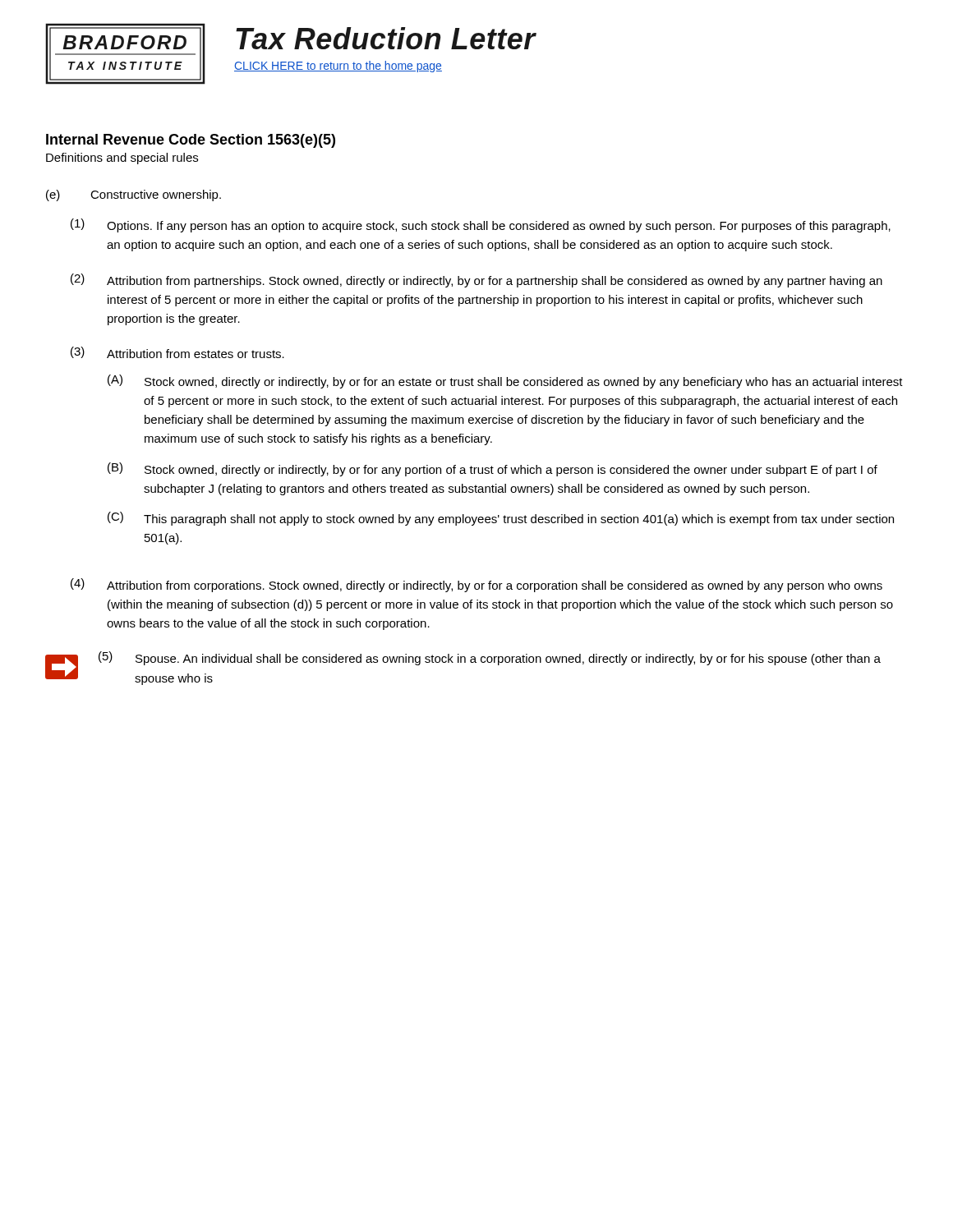Find the text block starting "Internal Revenue Code Section 1563(e)(5)"
This screenshot has width=953, height=1232.
pos(191,140)
